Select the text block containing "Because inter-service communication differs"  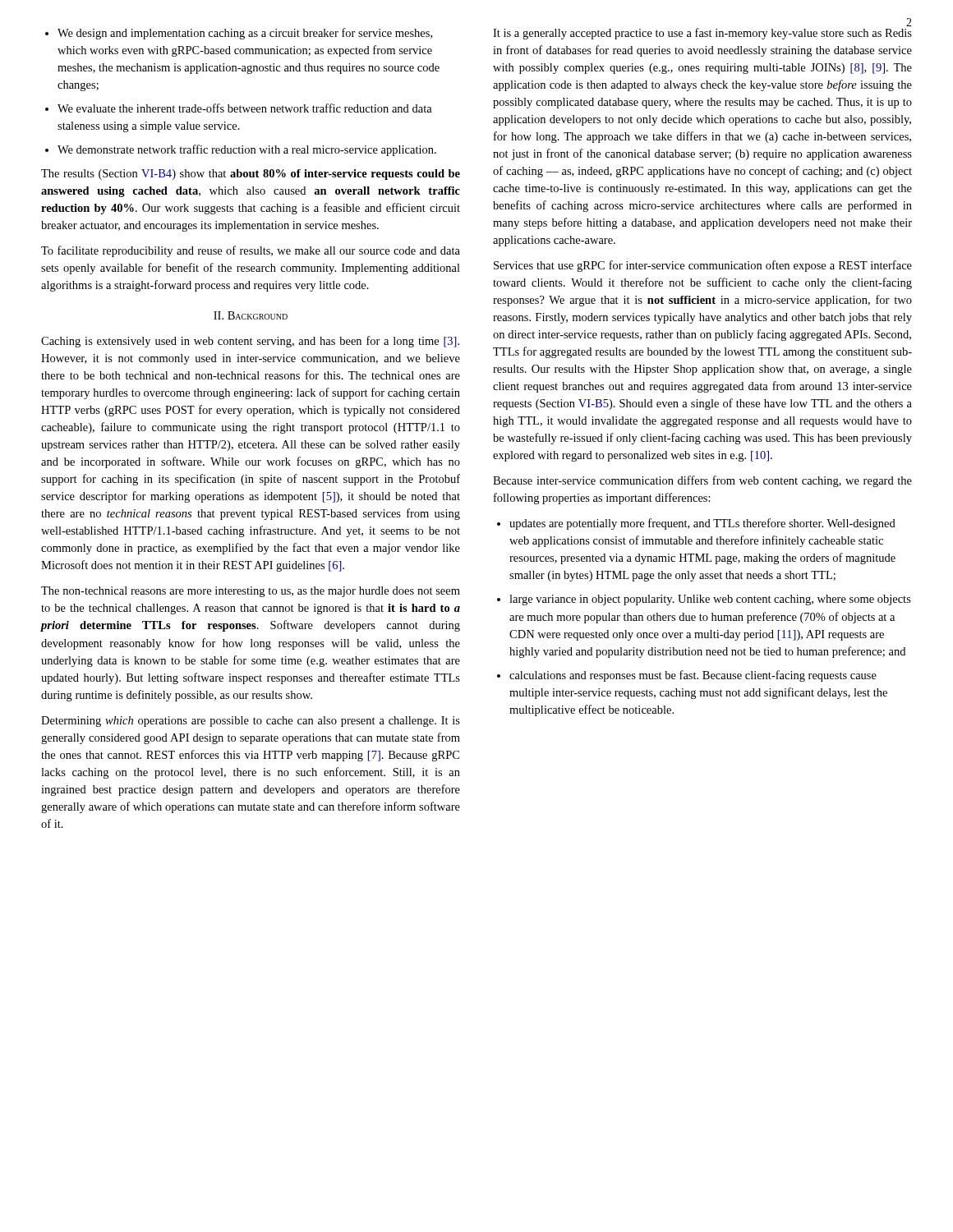pyautogui.click(x=702, y=490)
